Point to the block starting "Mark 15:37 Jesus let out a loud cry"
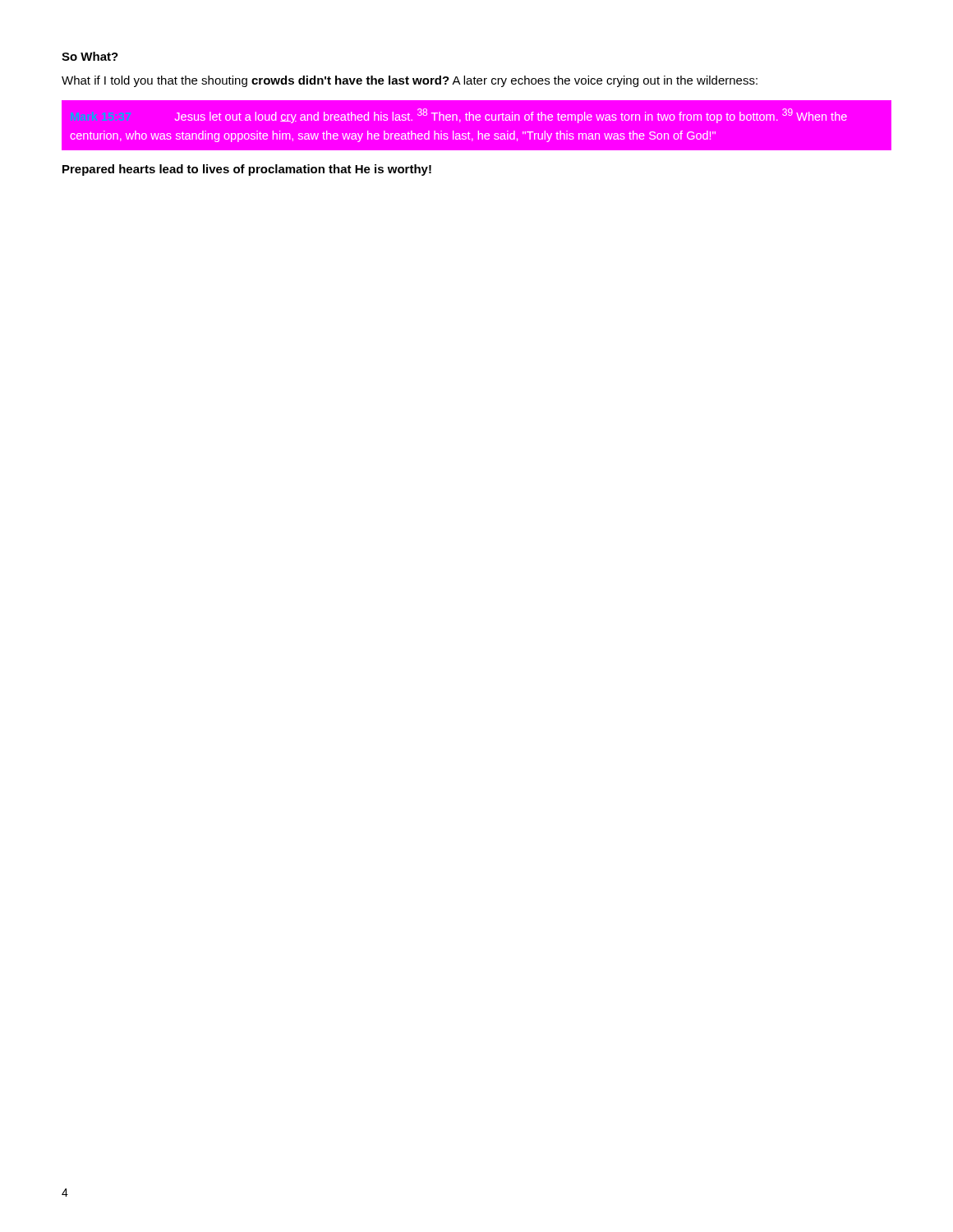The height and width of the screenshot is (1232, 953). (x=459, y=124)
